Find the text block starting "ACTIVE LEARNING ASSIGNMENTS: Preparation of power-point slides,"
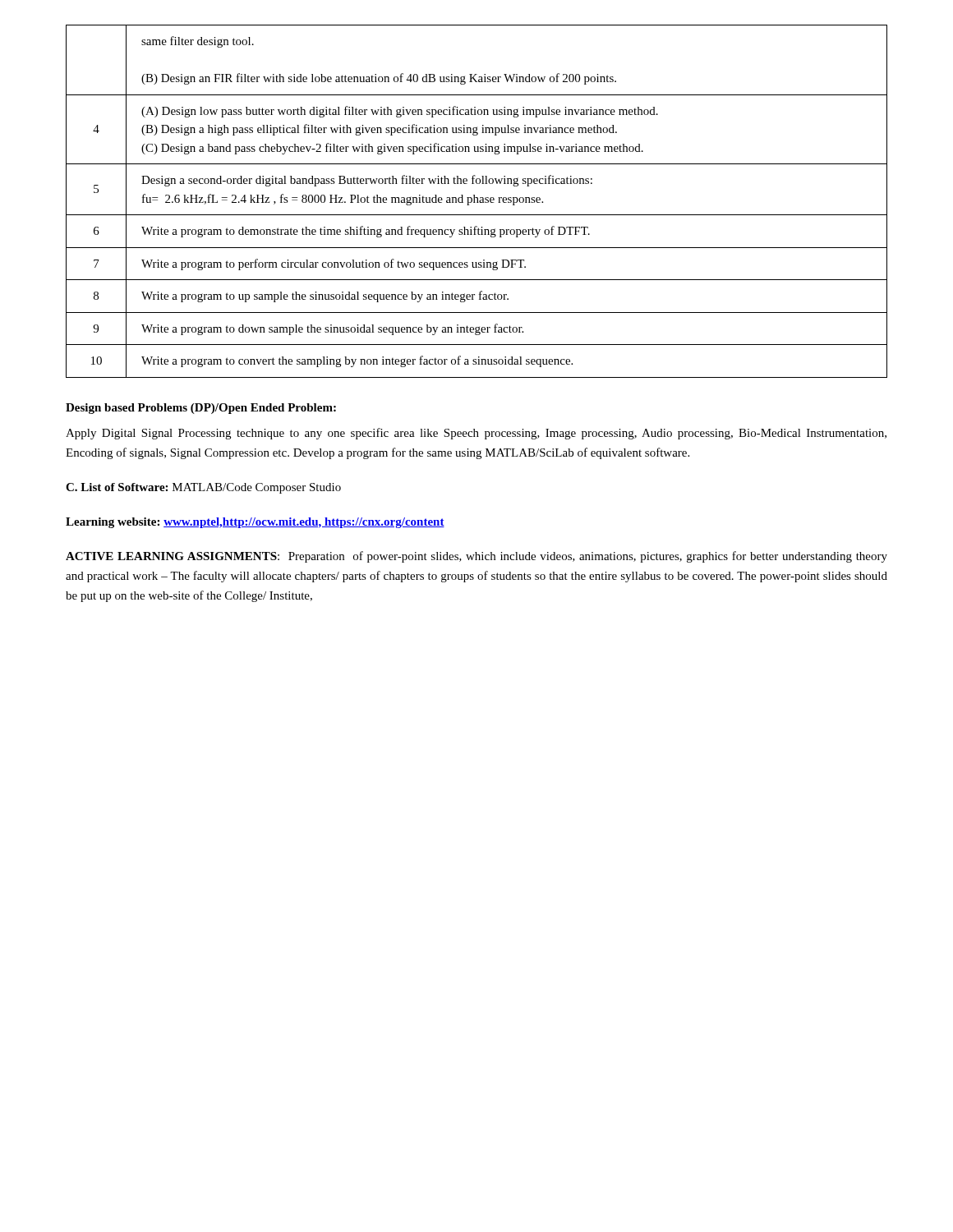953x1232 pixels. [x=476, y=575]
